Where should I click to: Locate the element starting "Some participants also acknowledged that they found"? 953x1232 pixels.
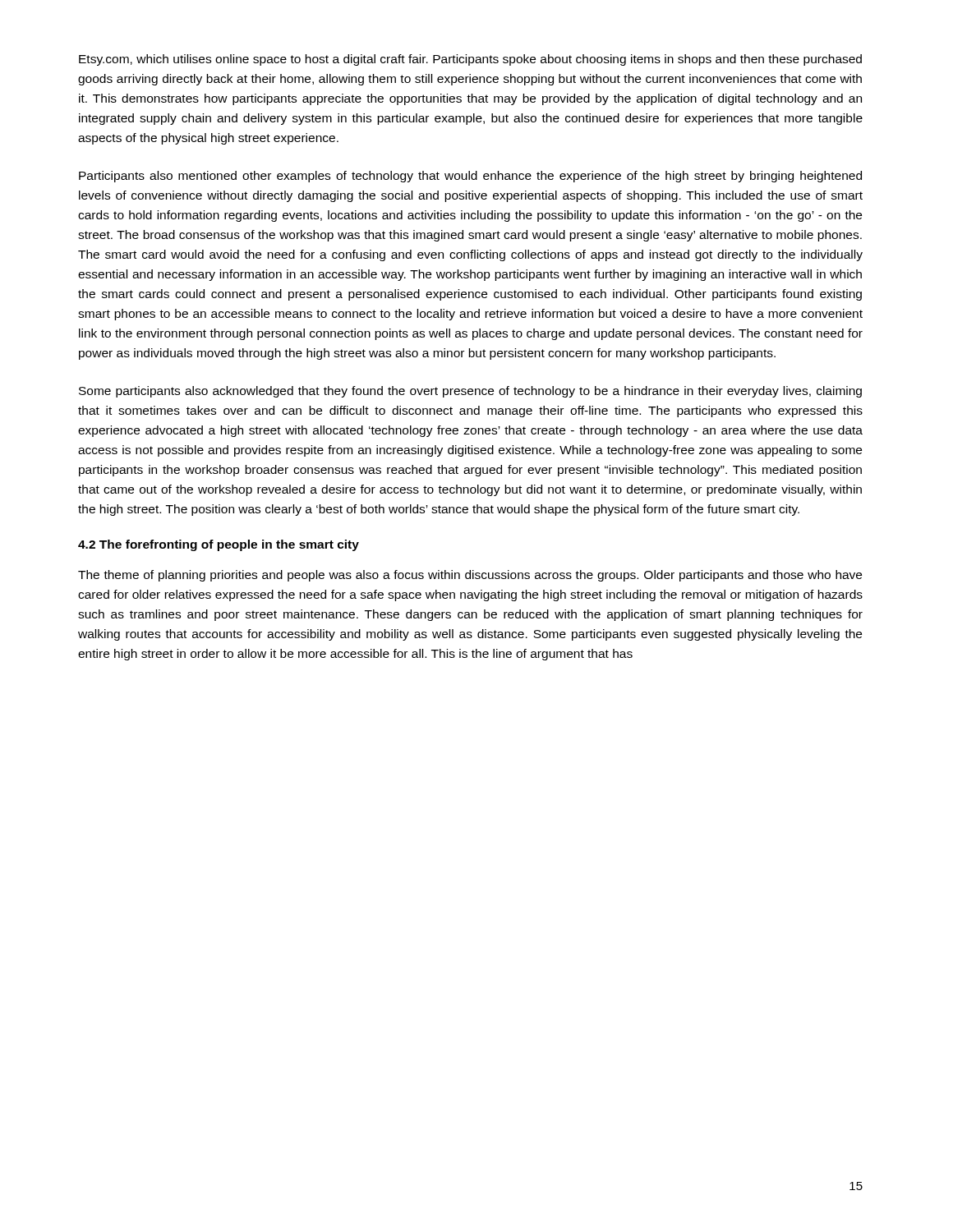coord(470,450)
